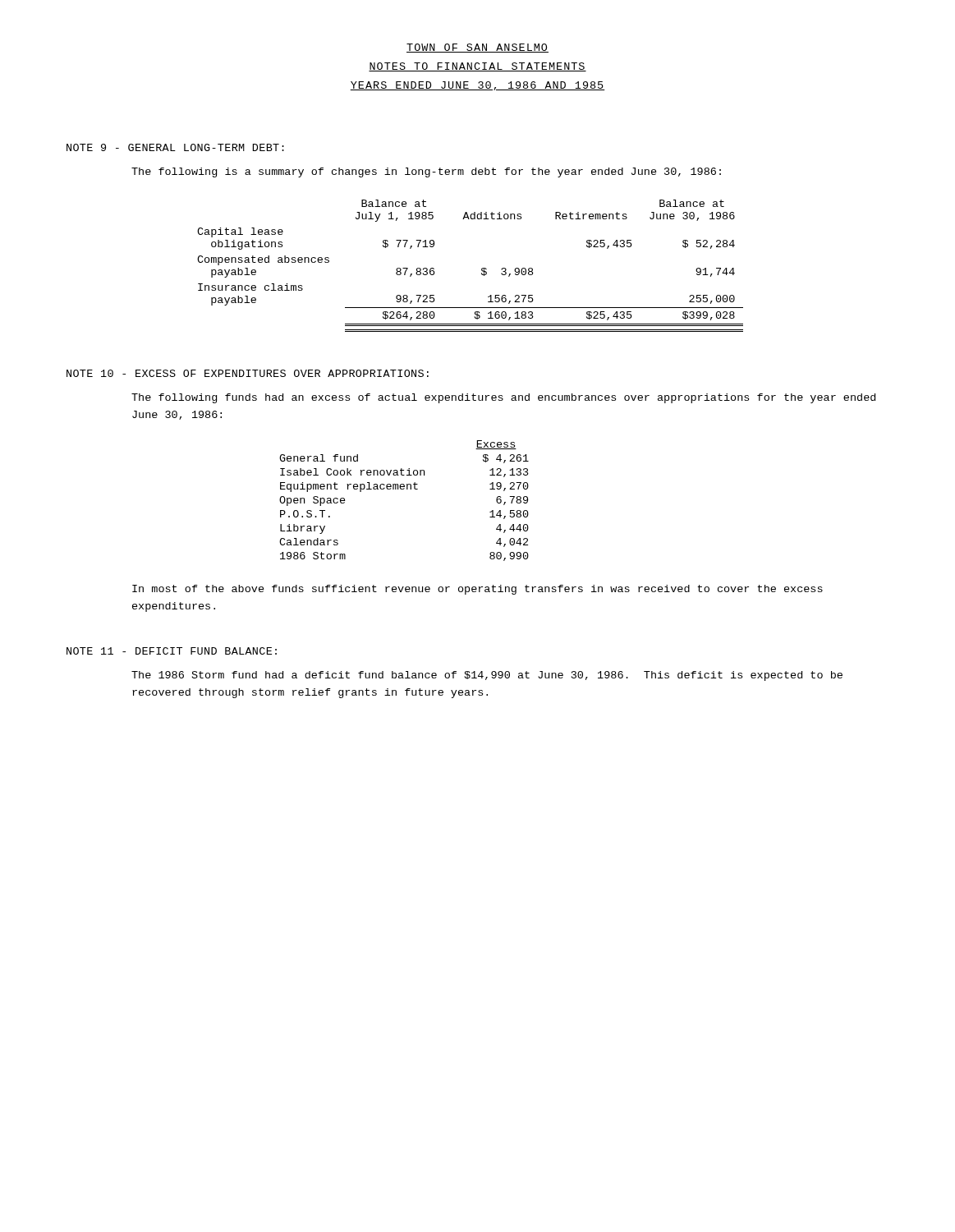This screenshot has width=955, height=1232.
Task: Find the section header containing "NOTE 11 - DEFICIT FUND BALANCE:"
Action: click(x=173, y=652)
